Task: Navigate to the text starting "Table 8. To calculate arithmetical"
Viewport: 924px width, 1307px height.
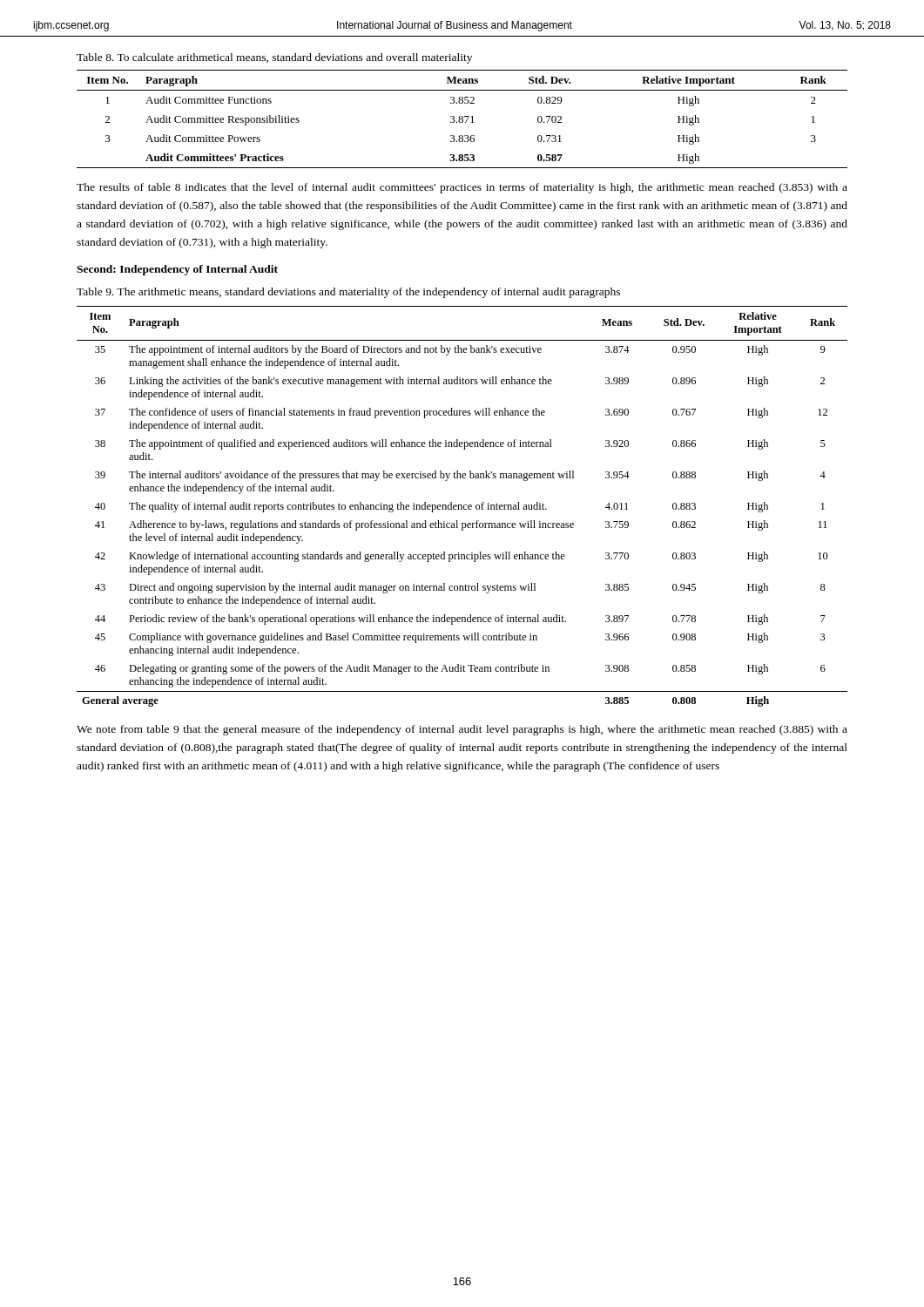Action: click(x=275, y=57)
